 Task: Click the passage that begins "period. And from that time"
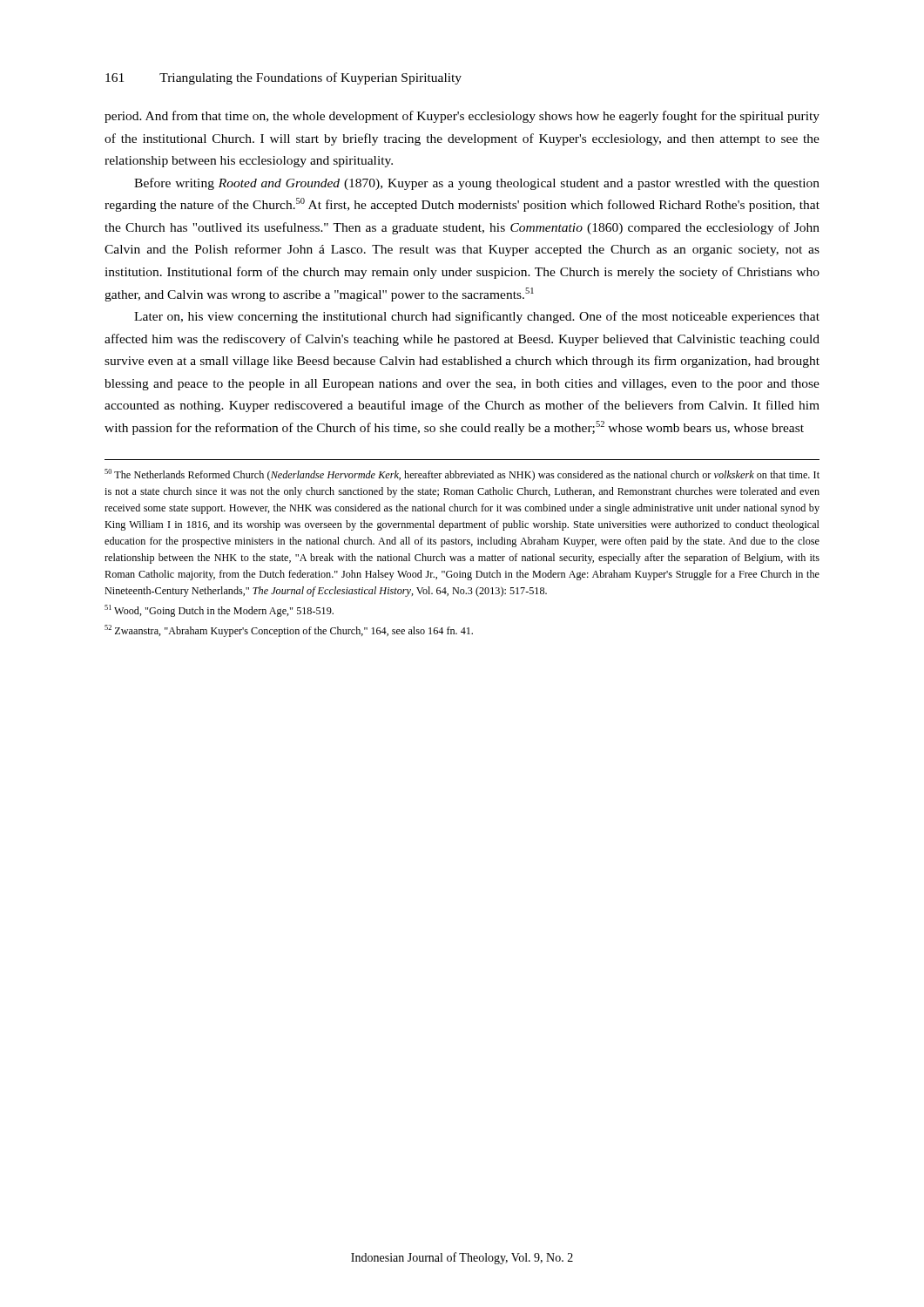tap(462, 138)
